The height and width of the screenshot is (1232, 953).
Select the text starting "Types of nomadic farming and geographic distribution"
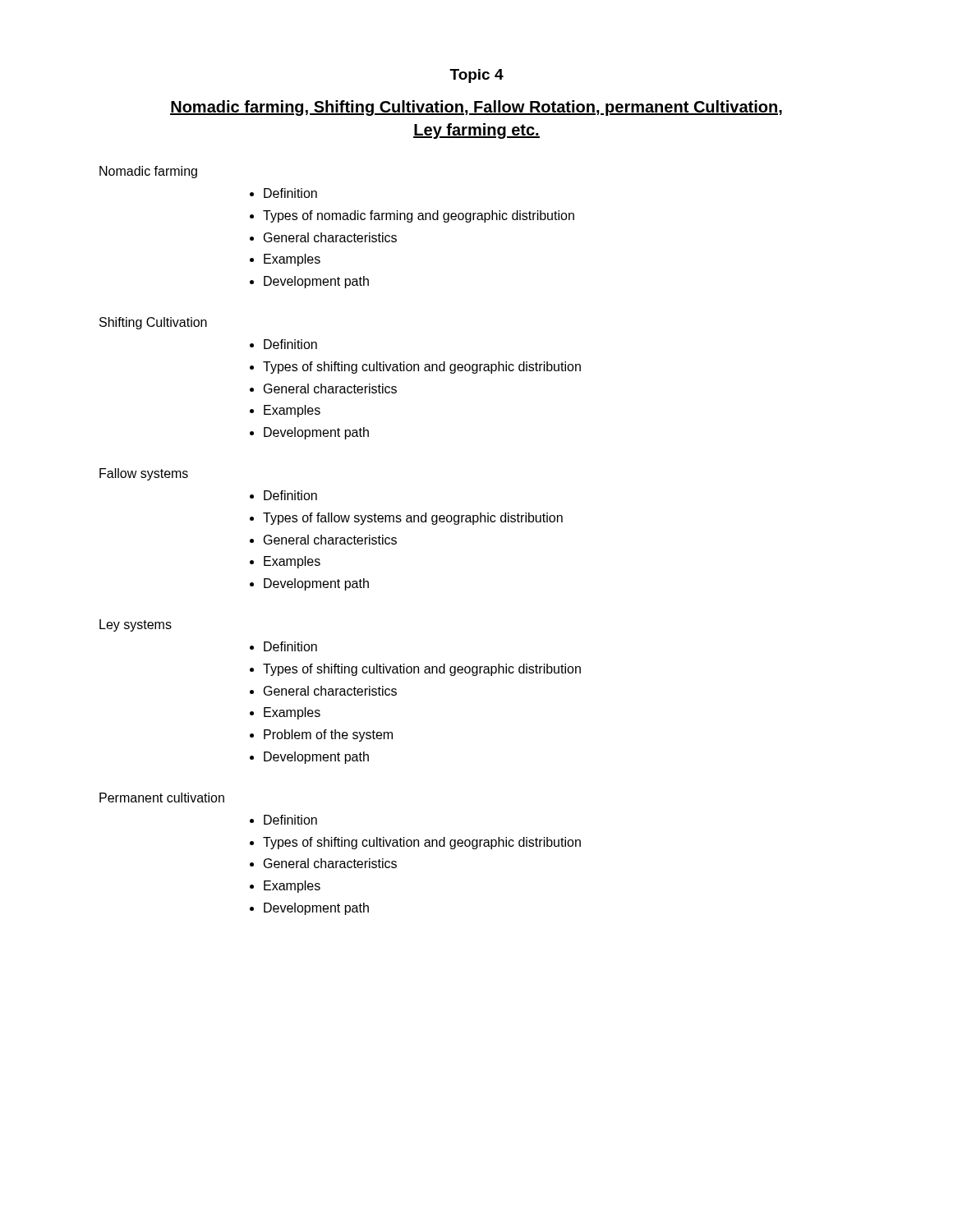click(559, 216)
